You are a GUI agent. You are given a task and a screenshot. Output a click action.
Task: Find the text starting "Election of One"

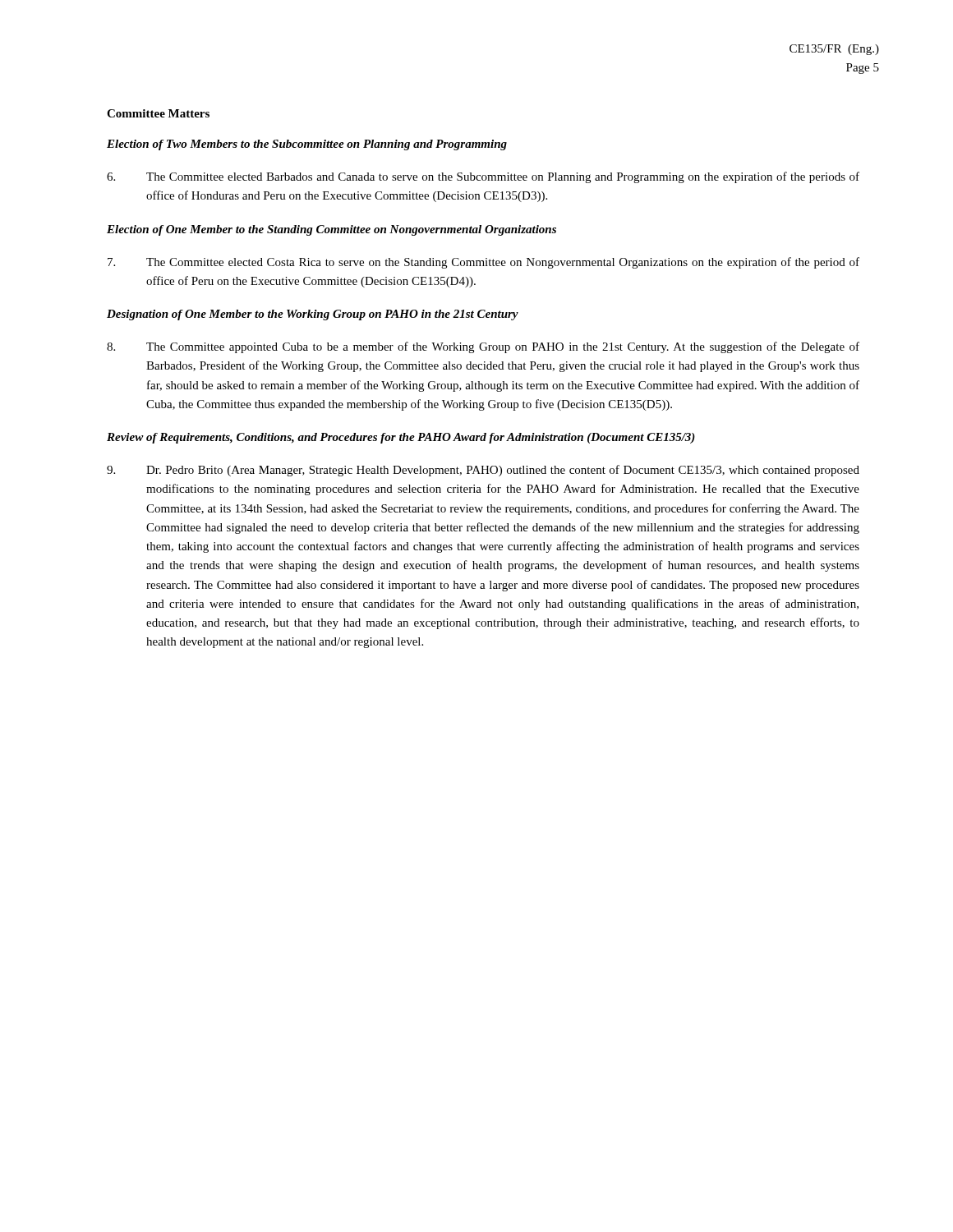(332, 229)
